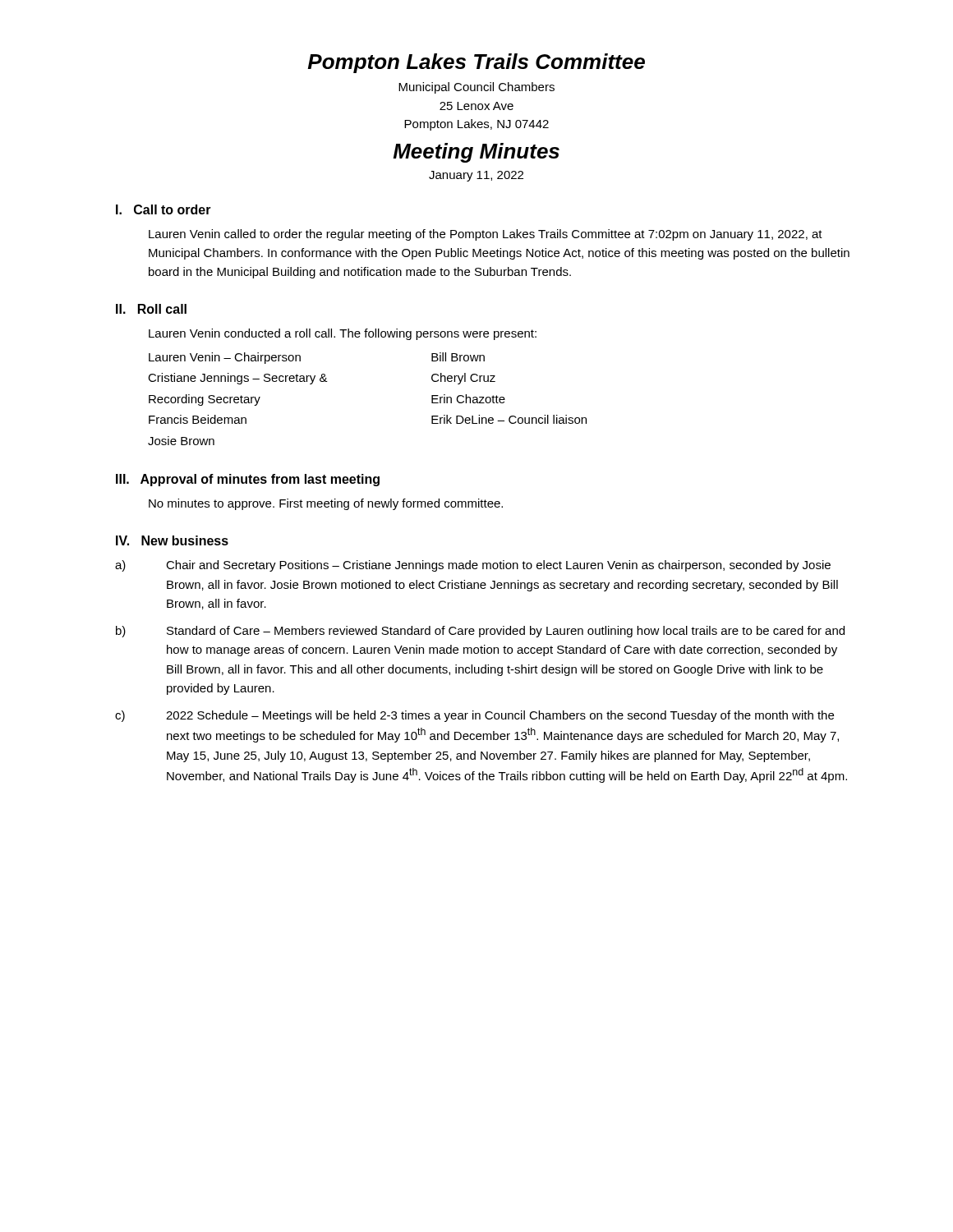The width and height of the screenshot is (953, 1232).
Task: Where does it say "January 11, 2022"?
Action: pos(476,174)
